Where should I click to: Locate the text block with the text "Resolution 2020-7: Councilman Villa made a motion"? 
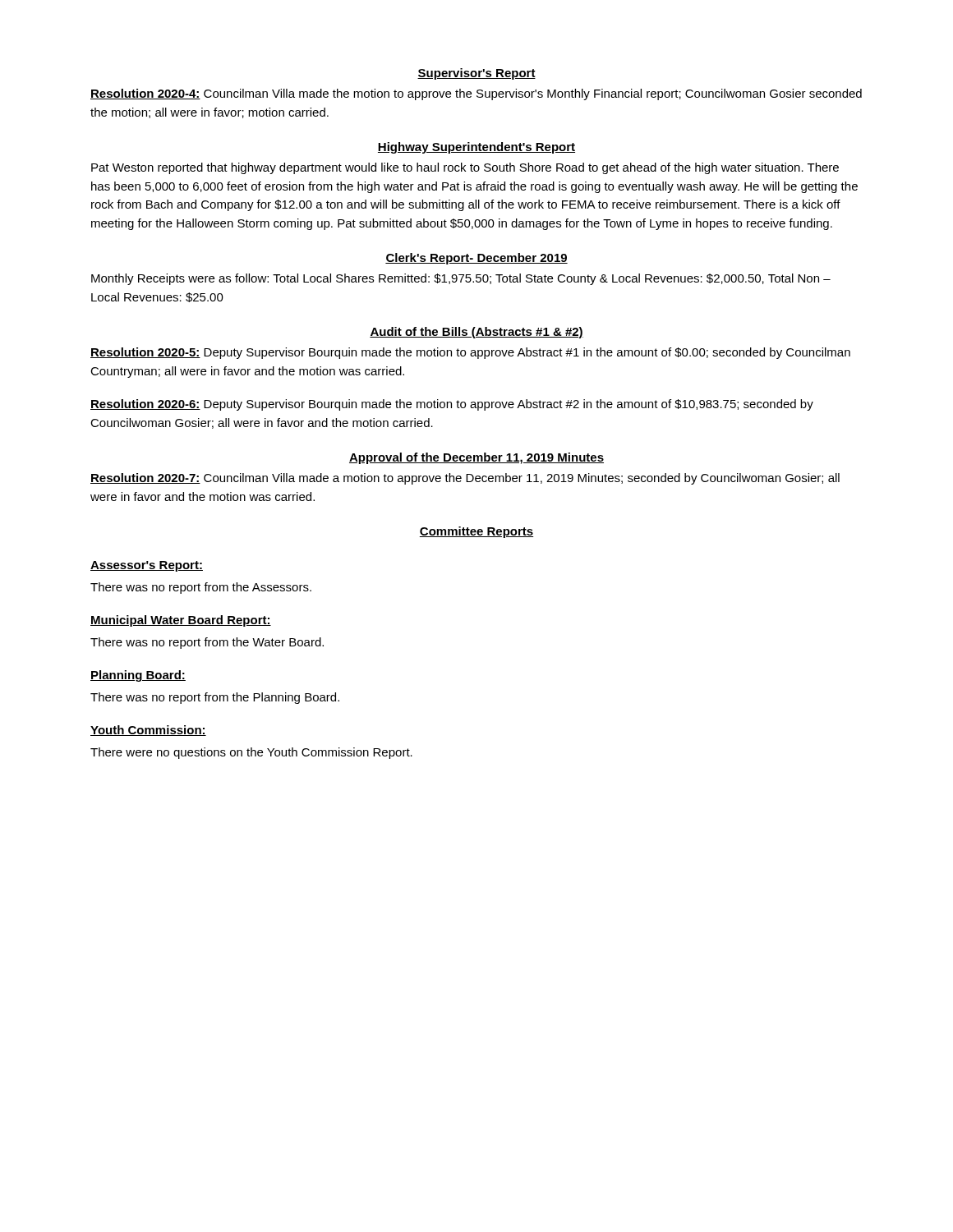click(476, 488)
